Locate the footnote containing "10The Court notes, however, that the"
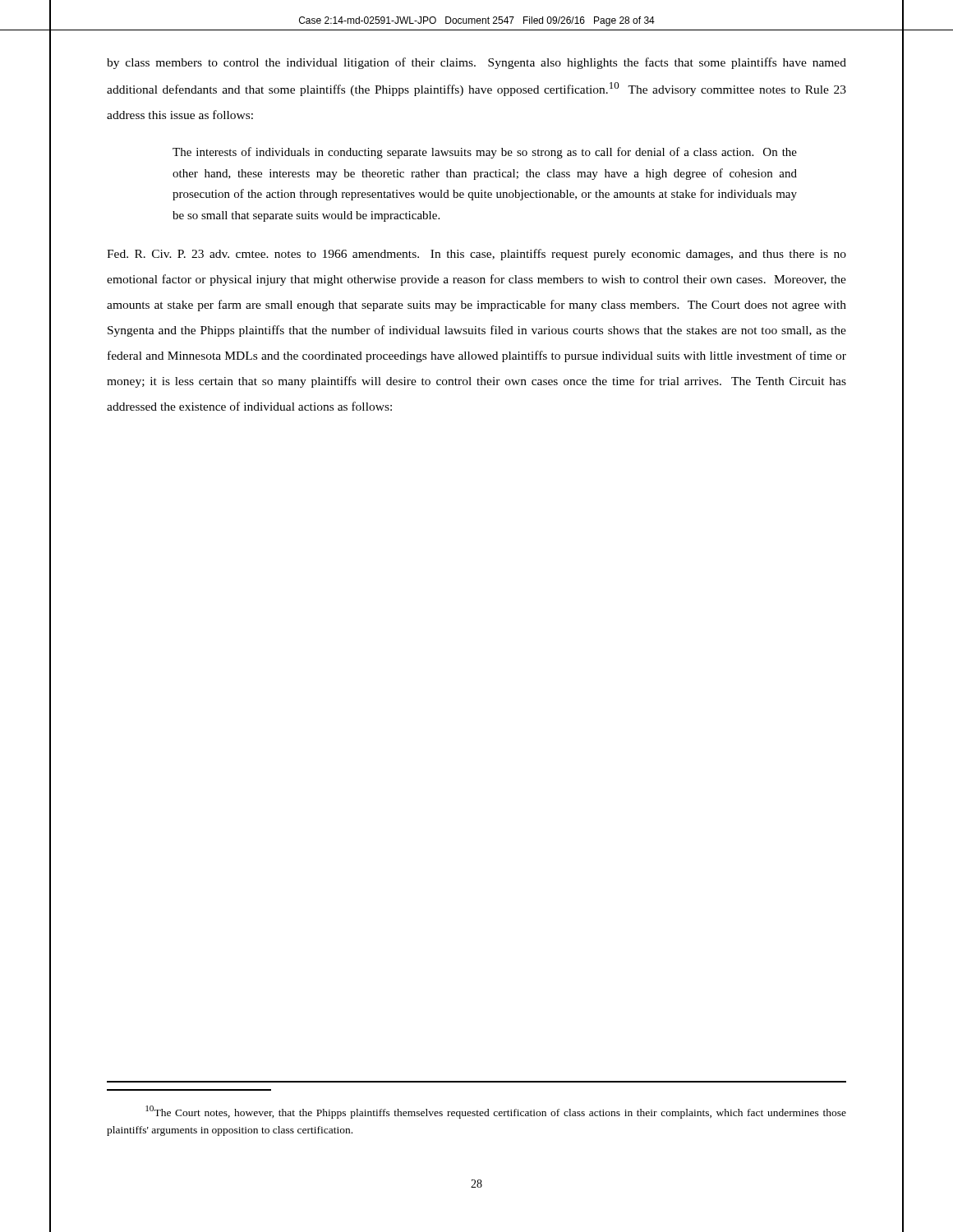This screenshot has height=1232, width=953. click(476, 1114)
